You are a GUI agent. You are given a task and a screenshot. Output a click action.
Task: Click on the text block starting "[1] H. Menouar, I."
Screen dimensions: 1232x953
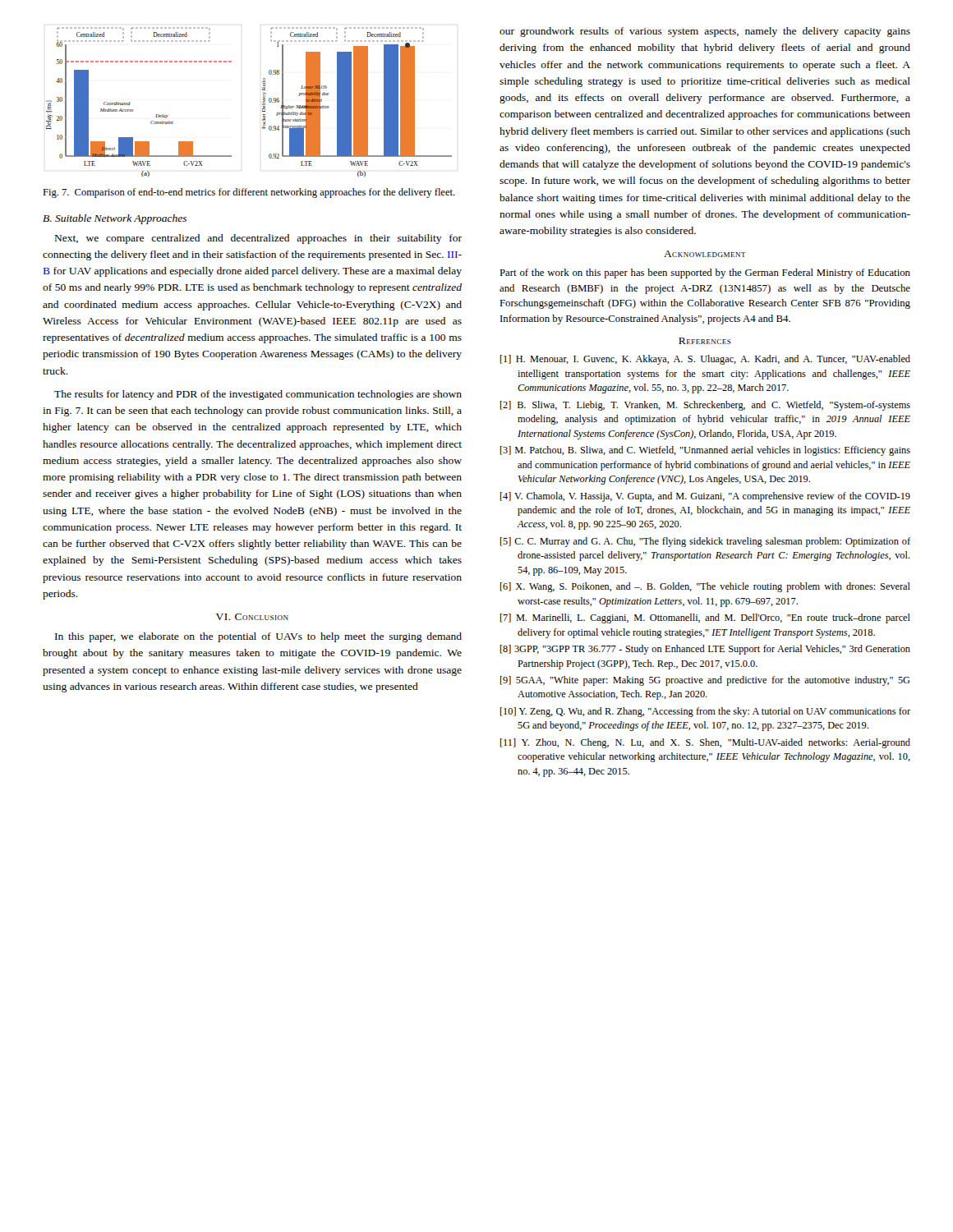coord(705,374)
